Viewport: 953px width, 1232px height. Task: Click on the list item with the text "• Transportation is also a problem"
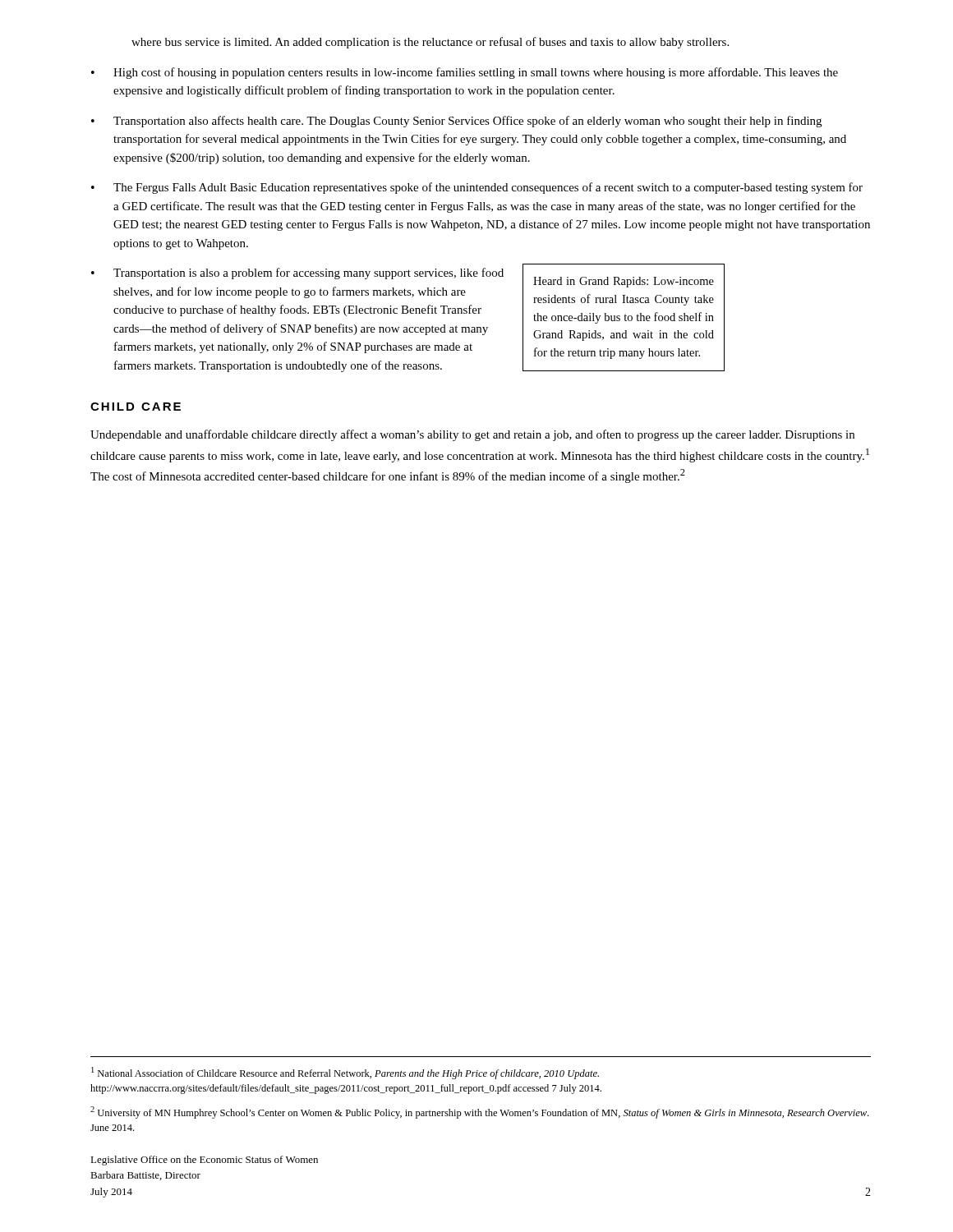pyautogui.click(x=407, y=319)
